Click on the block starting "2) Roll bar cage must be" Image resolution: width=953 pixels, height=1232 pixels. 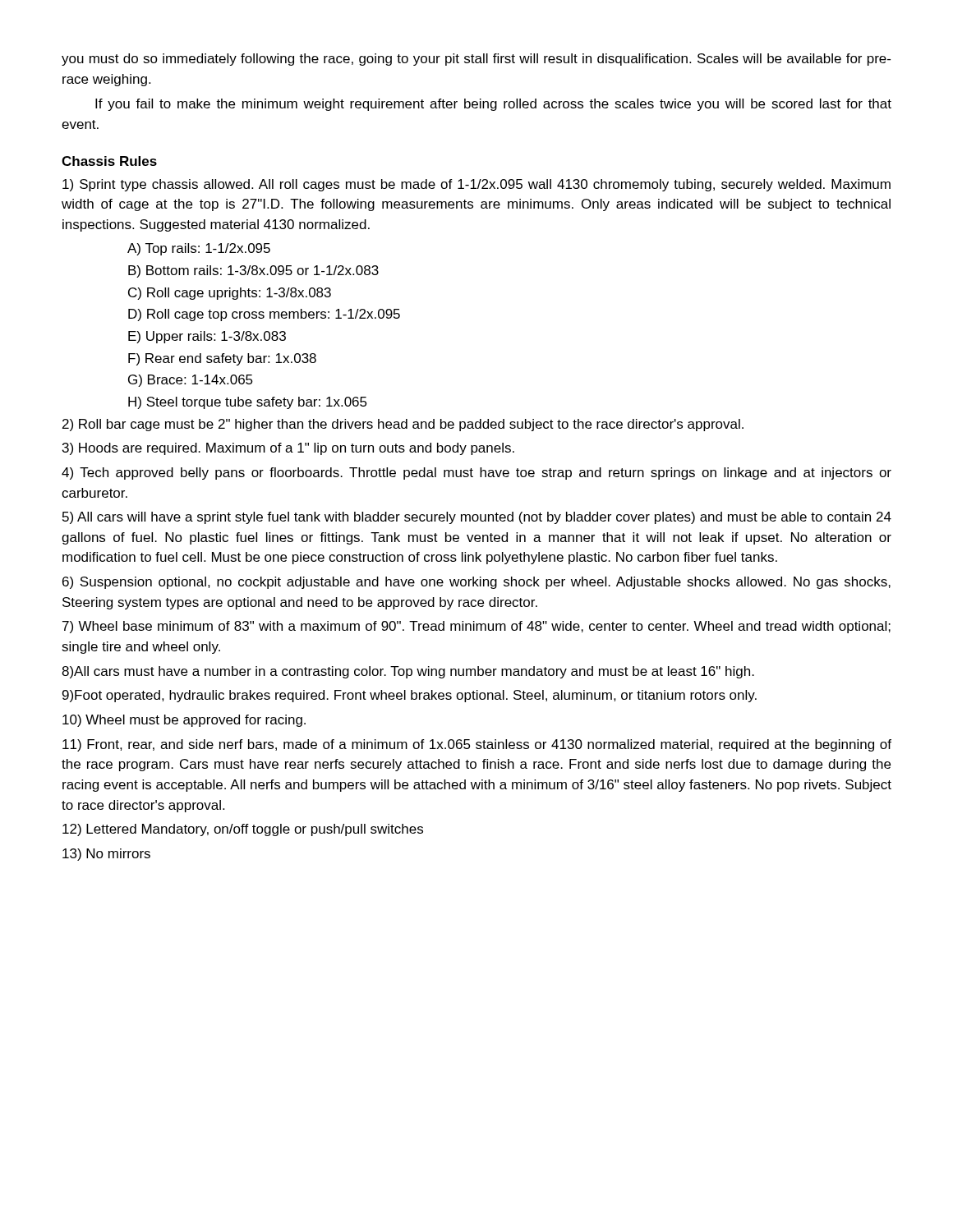[476, 425]
